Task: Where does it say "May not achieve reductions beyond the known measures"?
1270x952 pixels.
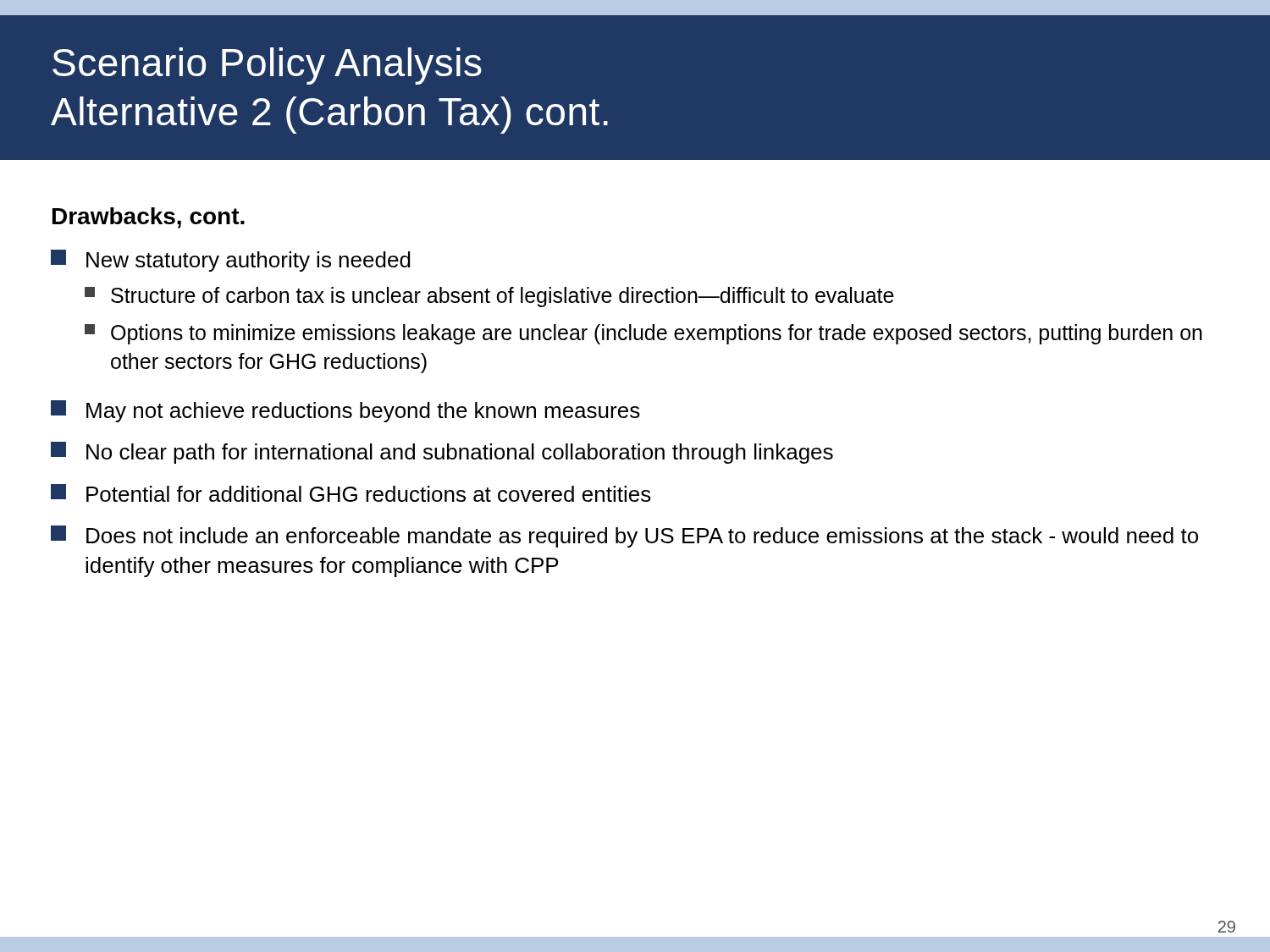Action: click(x=635, y=411)
